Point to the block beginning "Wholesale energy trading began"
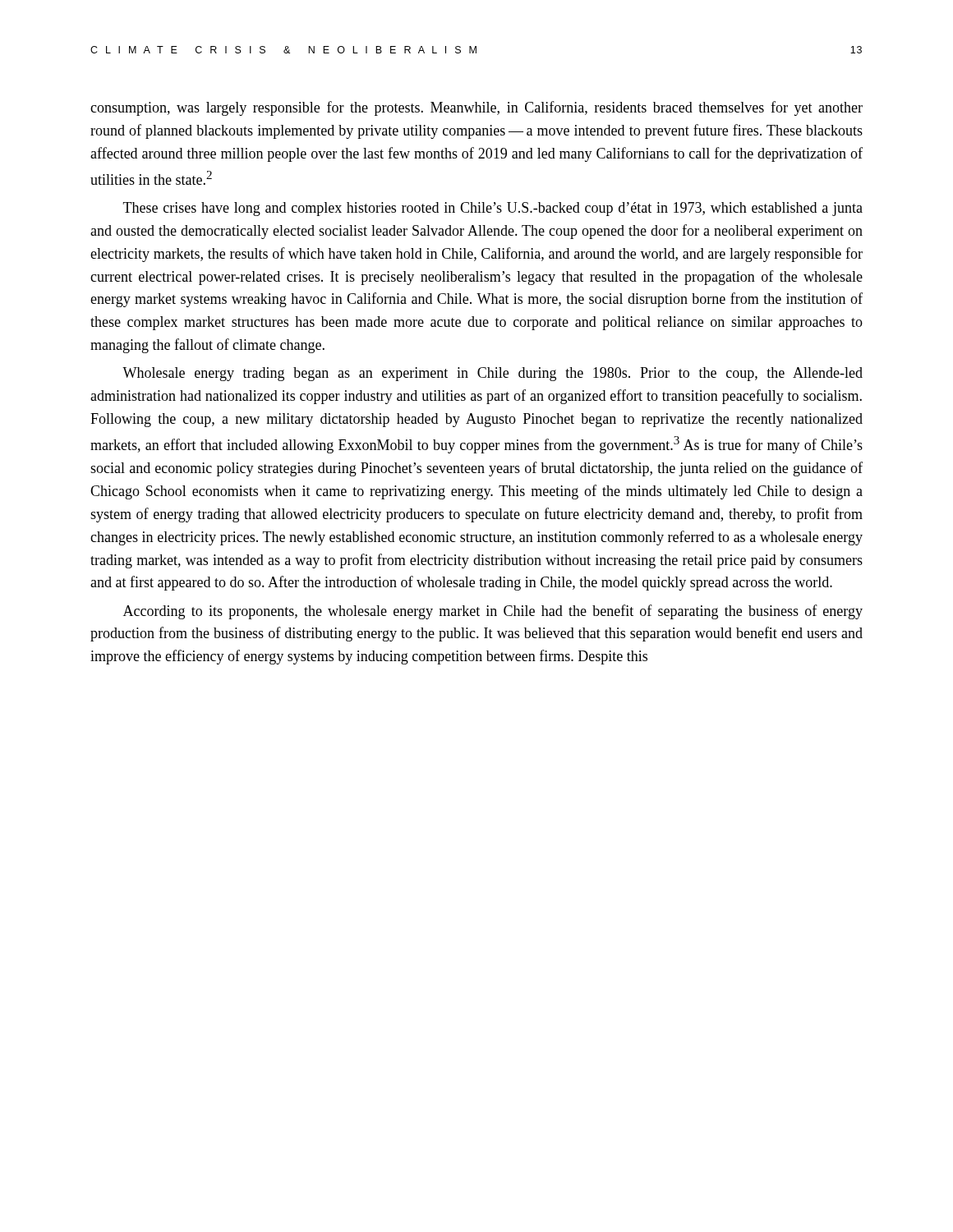This screenshot has width=953, height=1232. [x=476, y=479]
